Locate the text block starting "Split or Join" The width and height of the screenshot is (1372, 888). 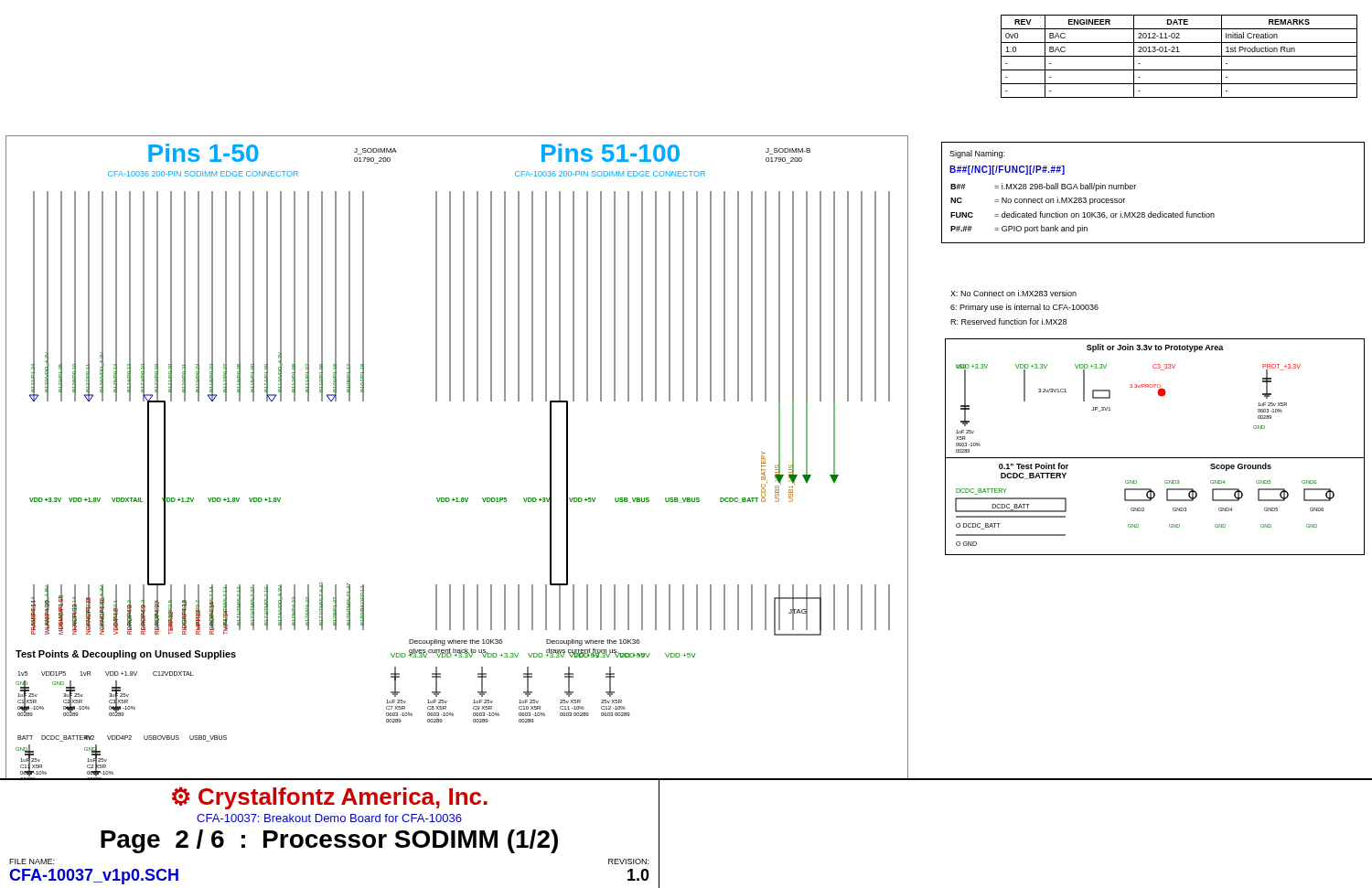tap(1155, 400)
